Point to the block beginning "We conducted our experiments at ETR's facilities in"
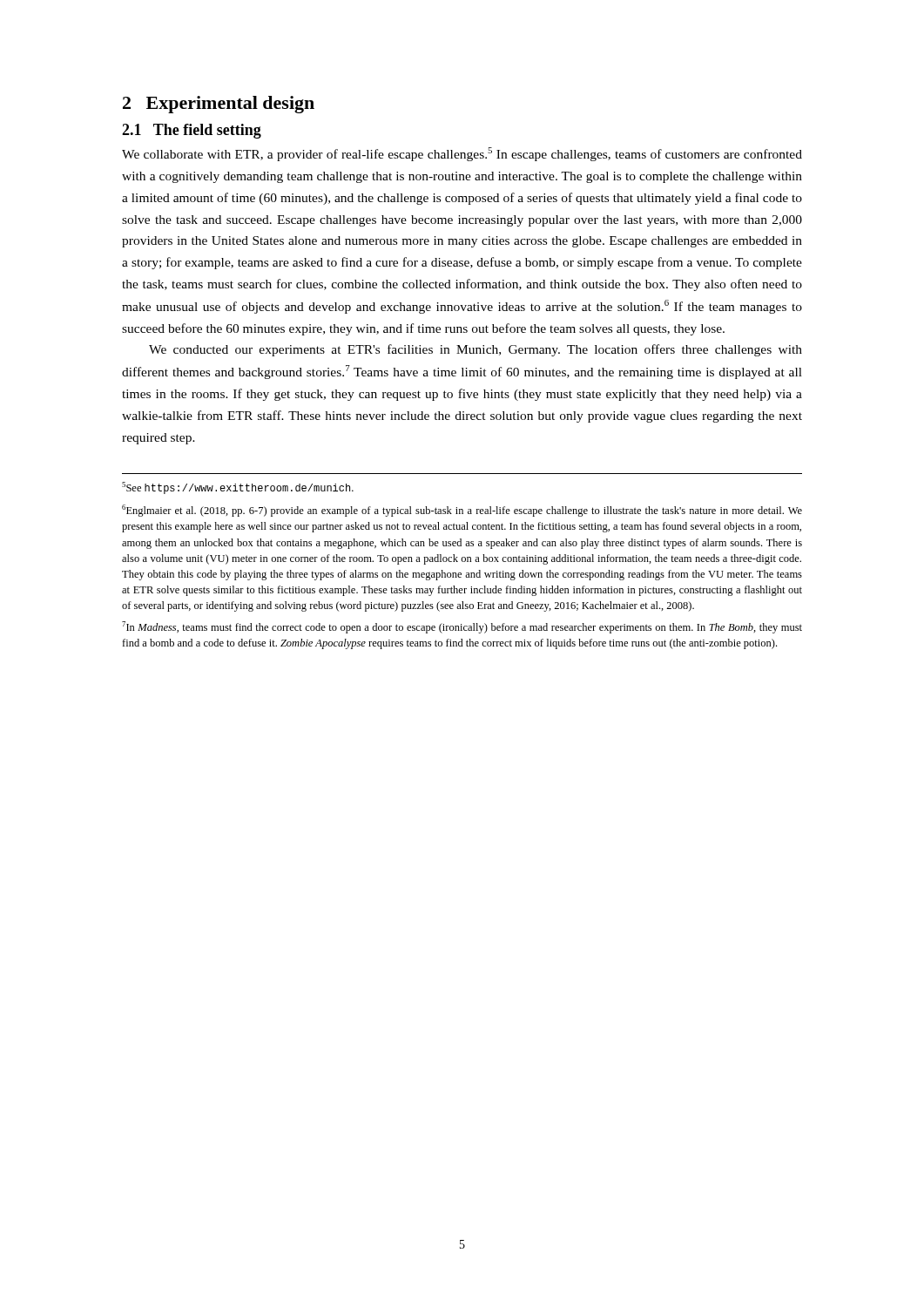The height and width of the screenshot is (1307, 924). tap(462, 394)
